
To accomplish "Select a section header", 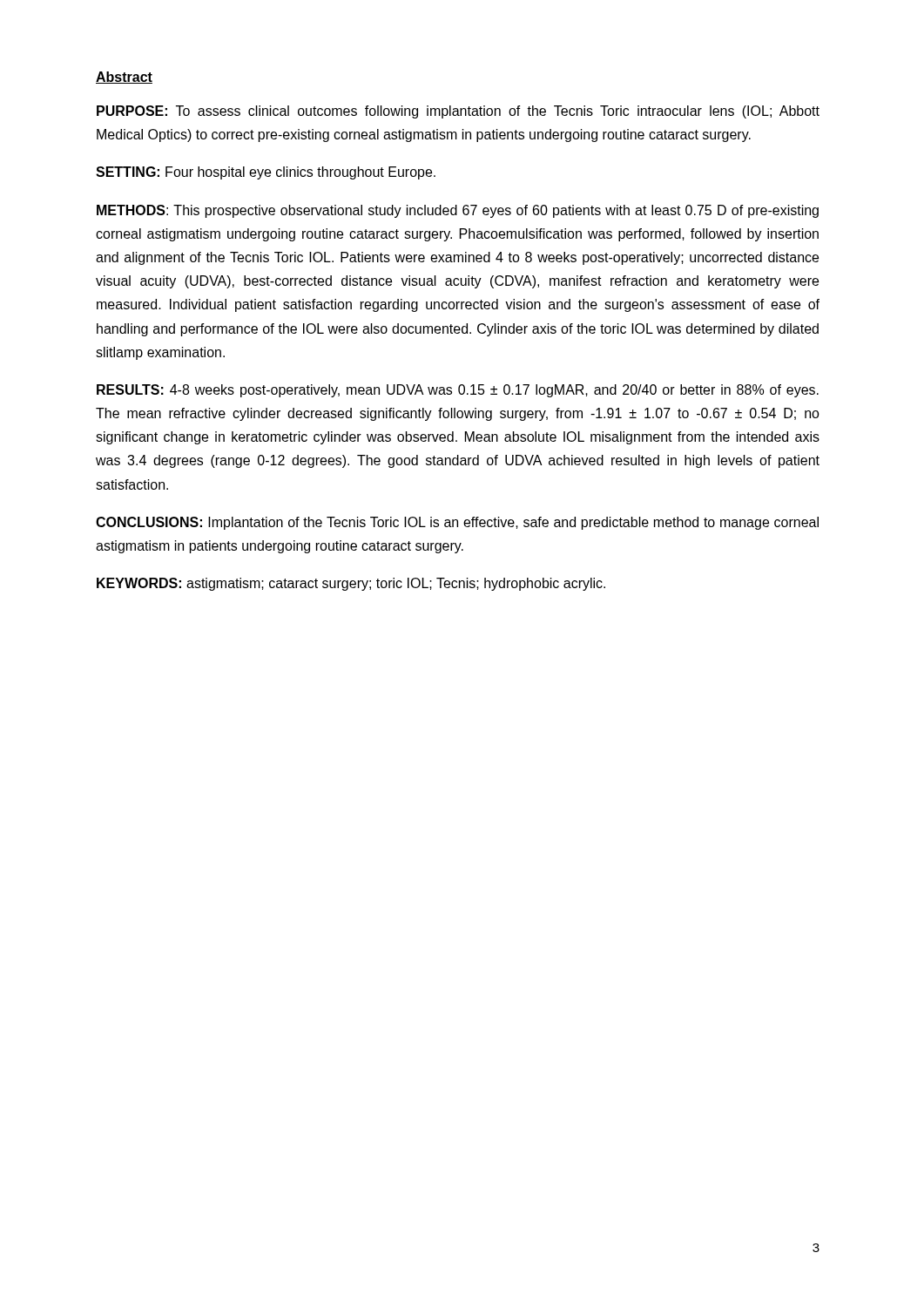I will tap(124, 77).
